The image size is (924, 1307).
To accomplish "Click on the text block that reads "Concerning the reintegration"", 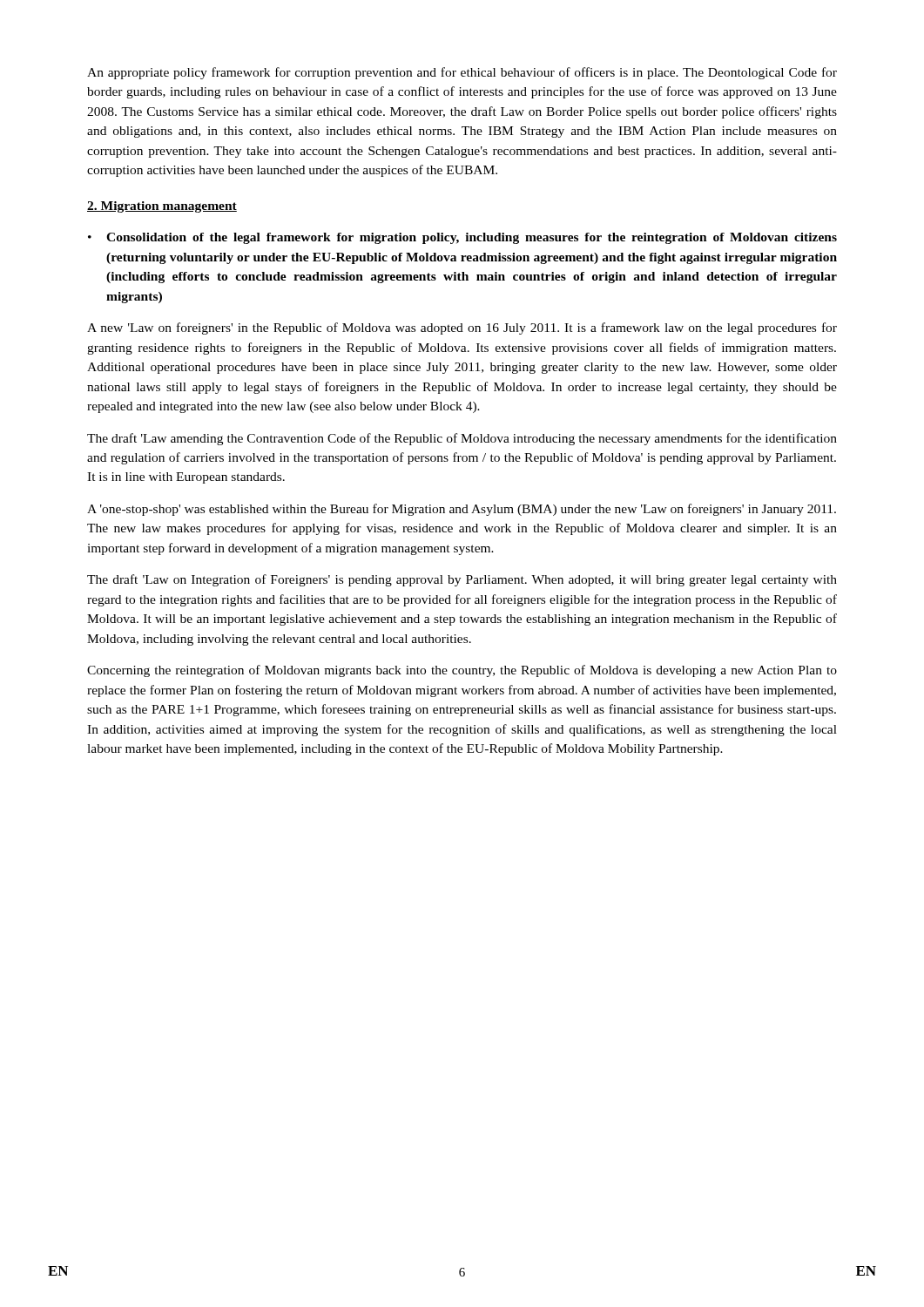I will pyautogui.click(x=462, y=709).
